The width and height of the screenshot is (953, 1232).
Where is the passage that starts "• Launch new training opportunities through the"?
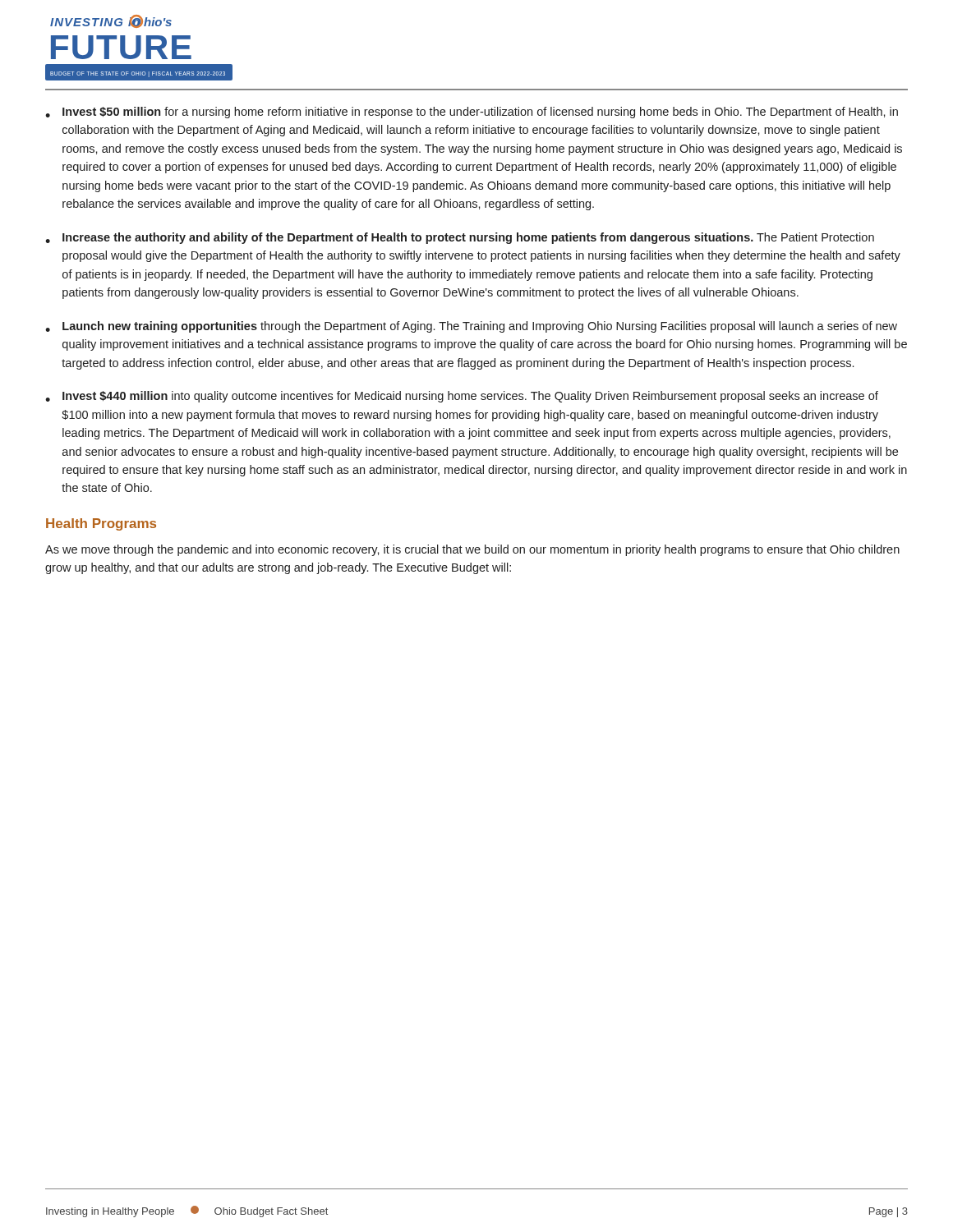(476, 344)
